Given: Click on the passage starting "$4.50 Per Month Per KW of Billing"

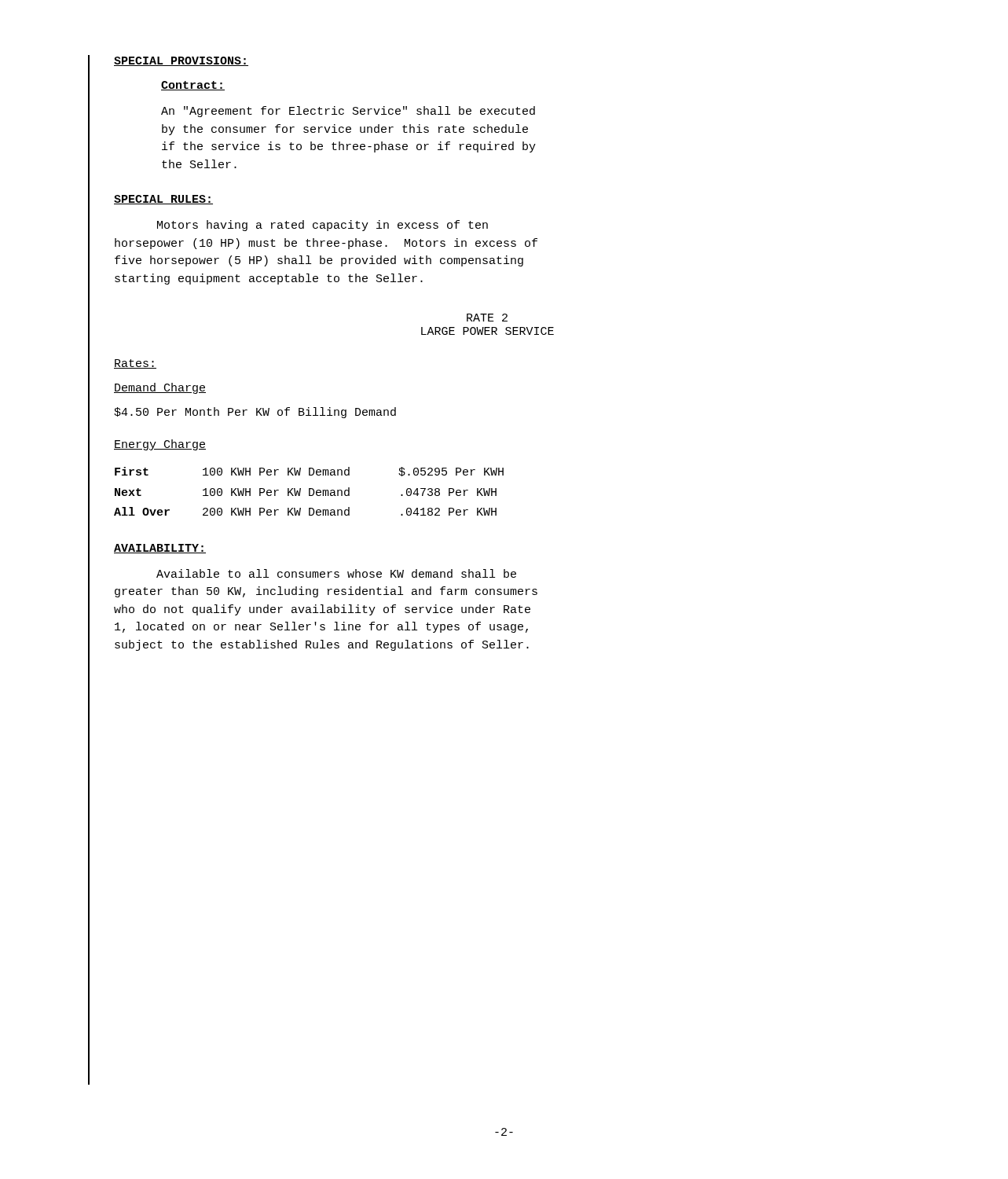Looking at the screenshot, I should pyautogui.click(x=255, y=413).
